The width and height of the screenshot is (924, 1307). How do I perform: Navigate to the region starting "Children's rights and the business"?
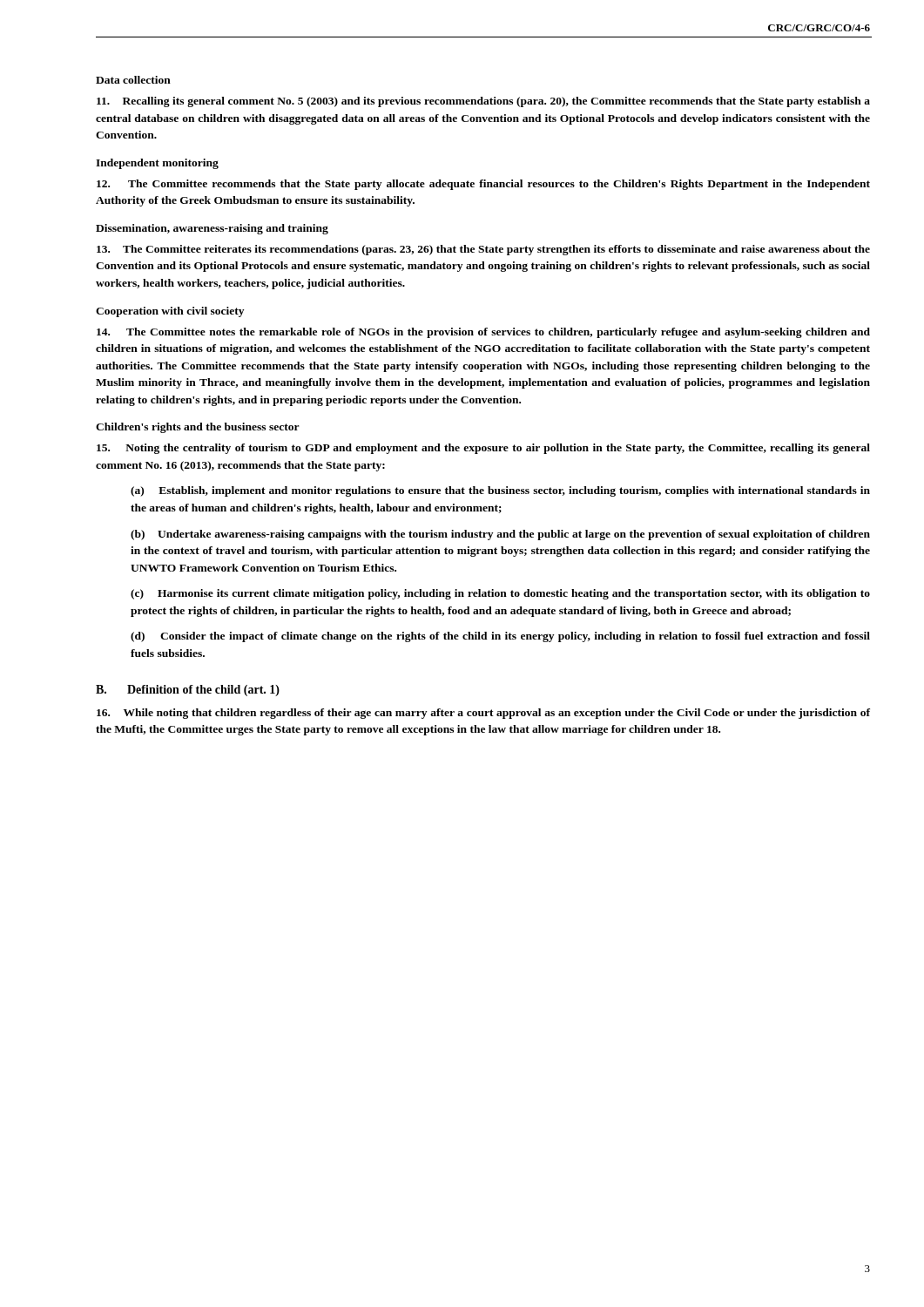coord(197,427)
